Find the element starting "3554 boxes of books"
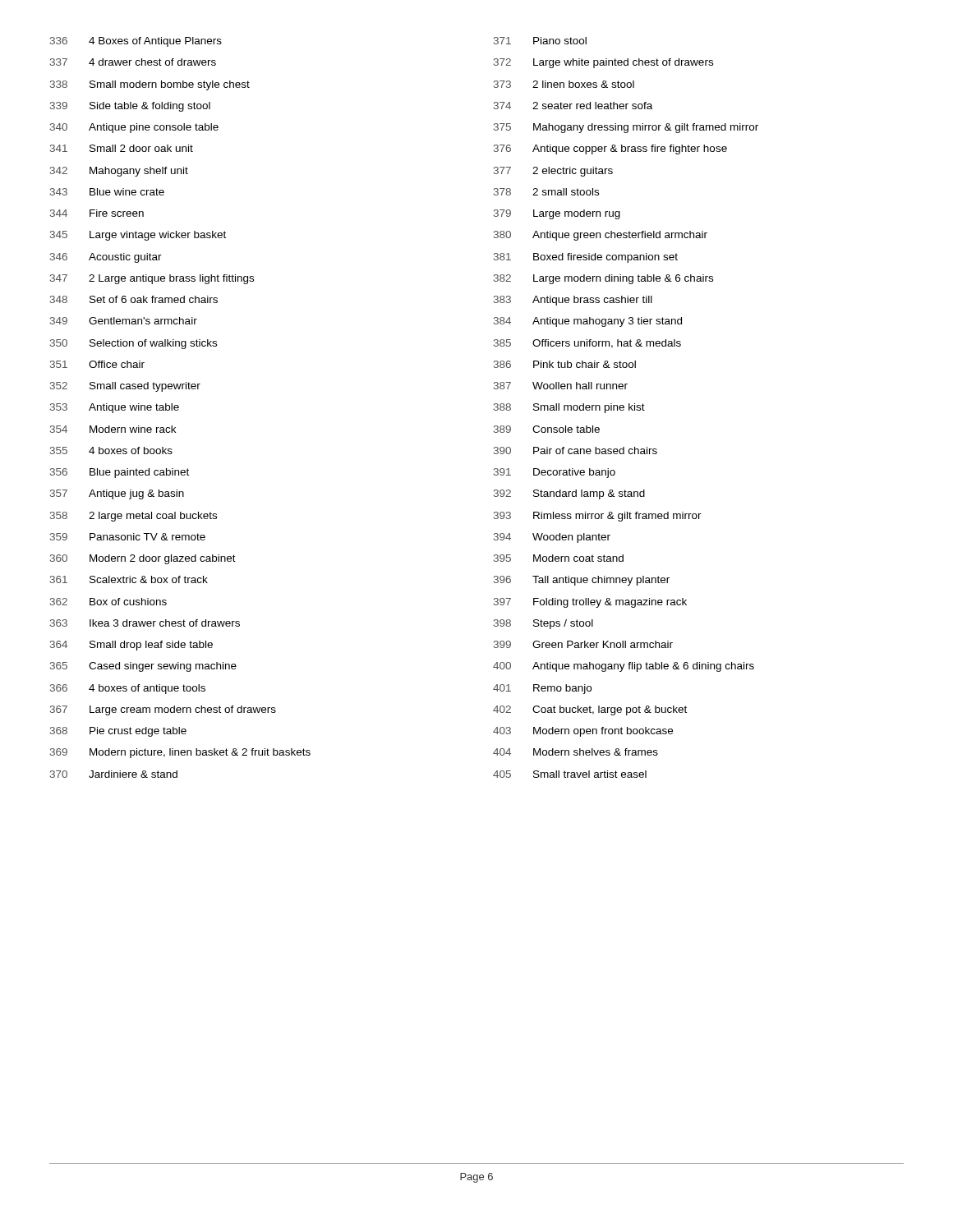The height and width of the screenshot is (1232, 953). 111,451
